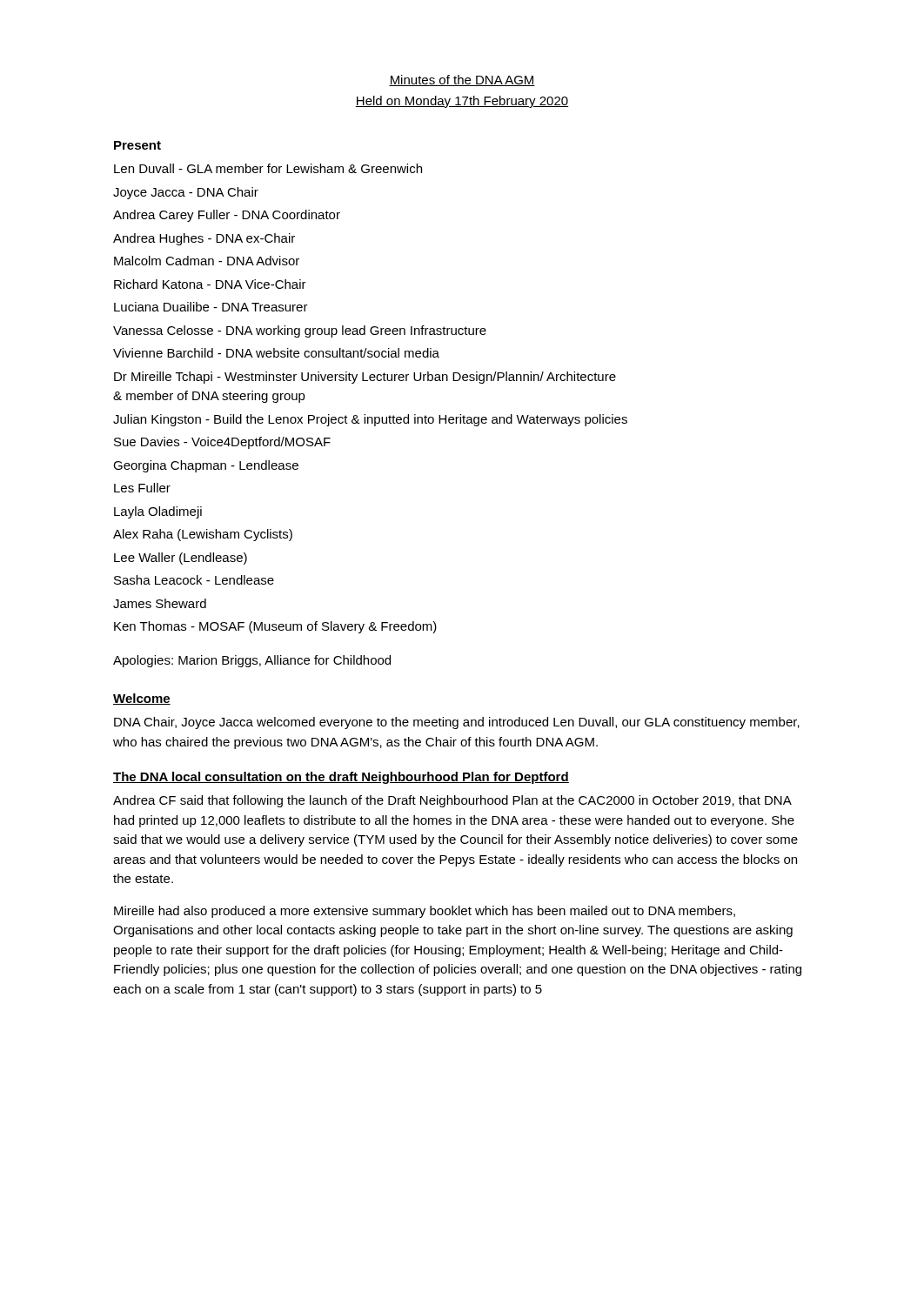Point to "Joyce Jacca - DNA Chair"
Image resolution: width=924 pixels, height=1305 pixels.
(186, 191)
